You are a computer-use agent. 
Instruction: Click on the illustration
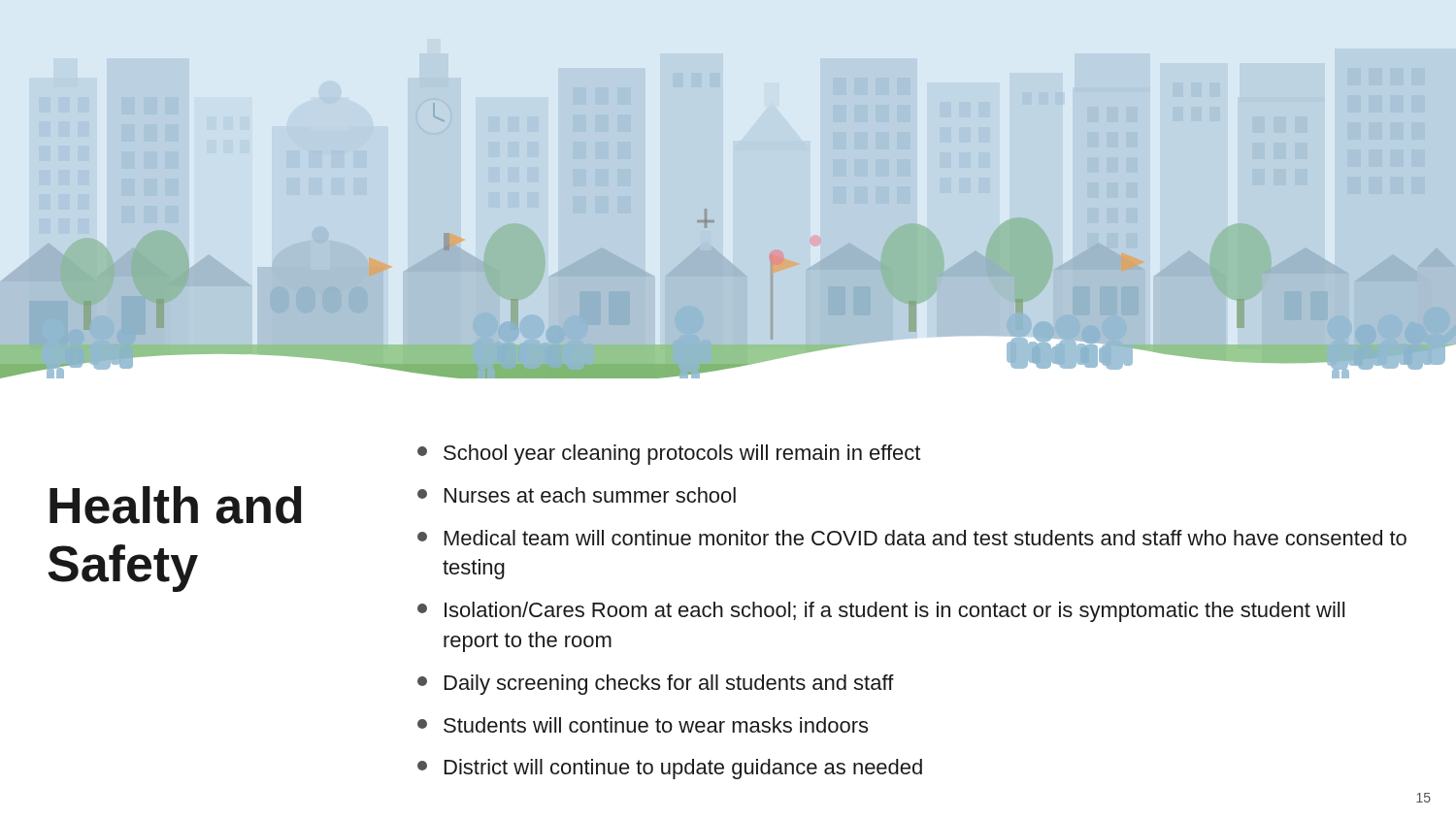click(728, 204)
